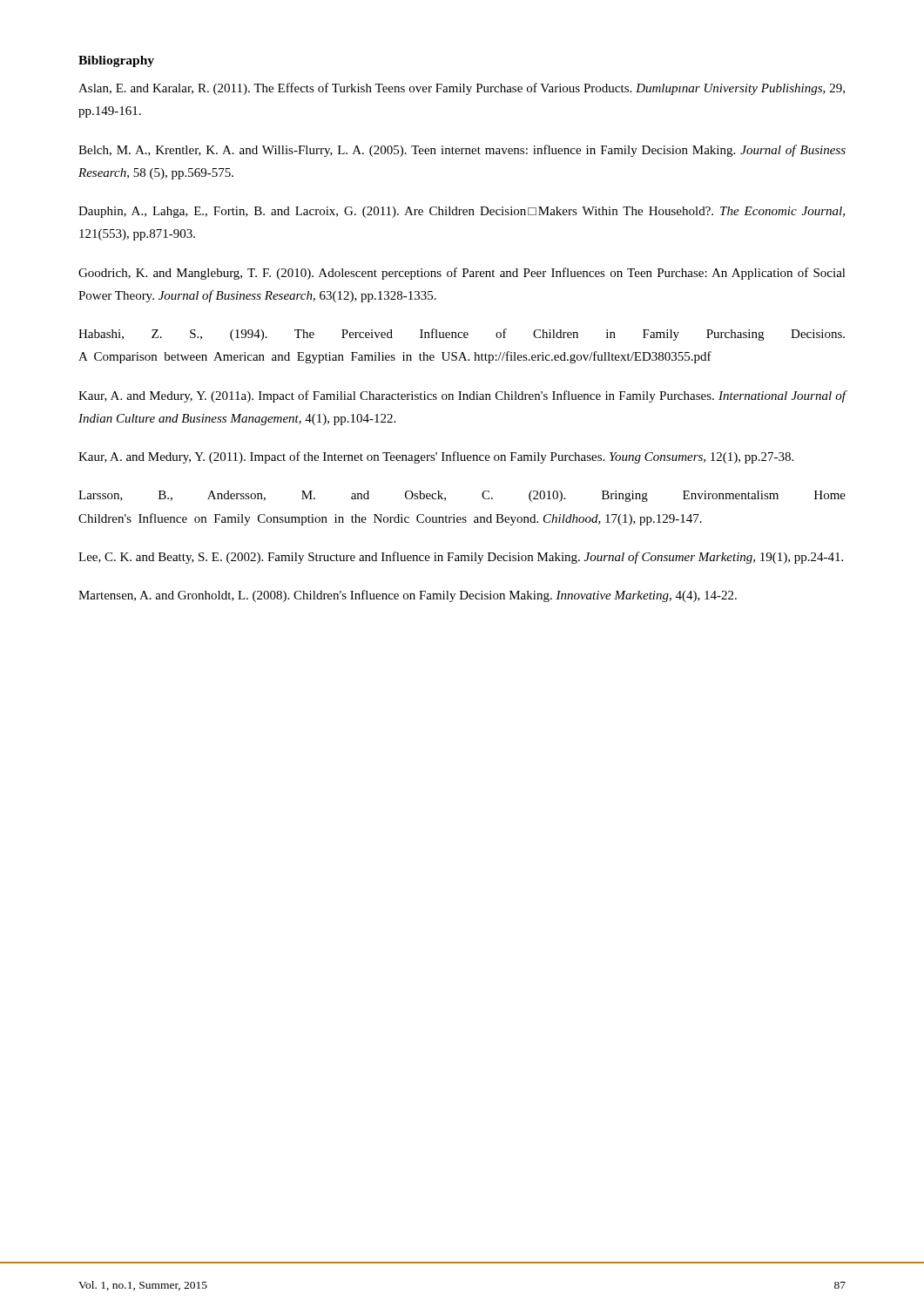This screenshot has width=924, height=1307.
Task: Locate the list item that says "Martensen, A. and Gronholdt, L. (2008)."
Action: pos(408,595)
